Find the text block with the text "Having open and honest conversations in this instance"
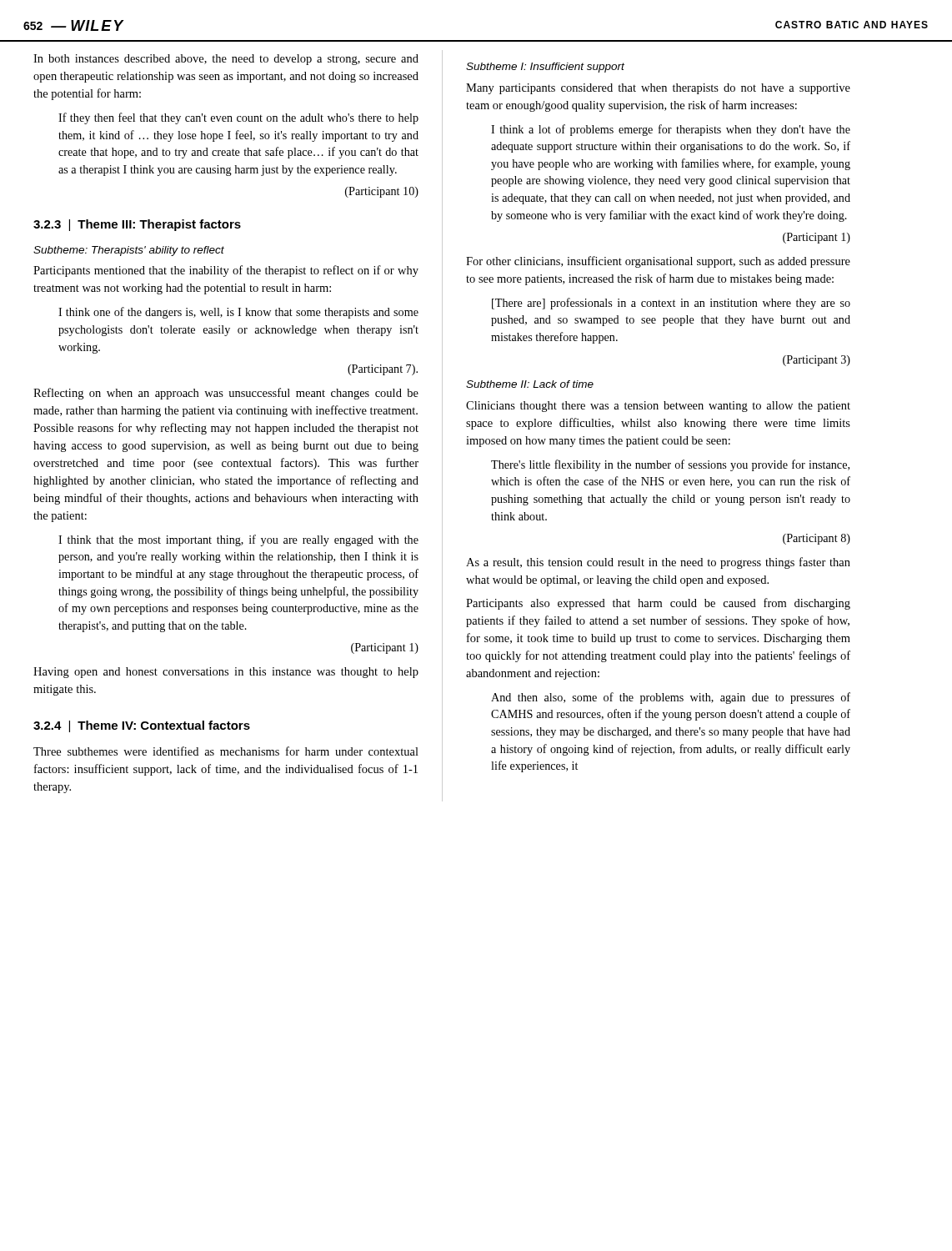952x1251 pixels. pos(226,681)
